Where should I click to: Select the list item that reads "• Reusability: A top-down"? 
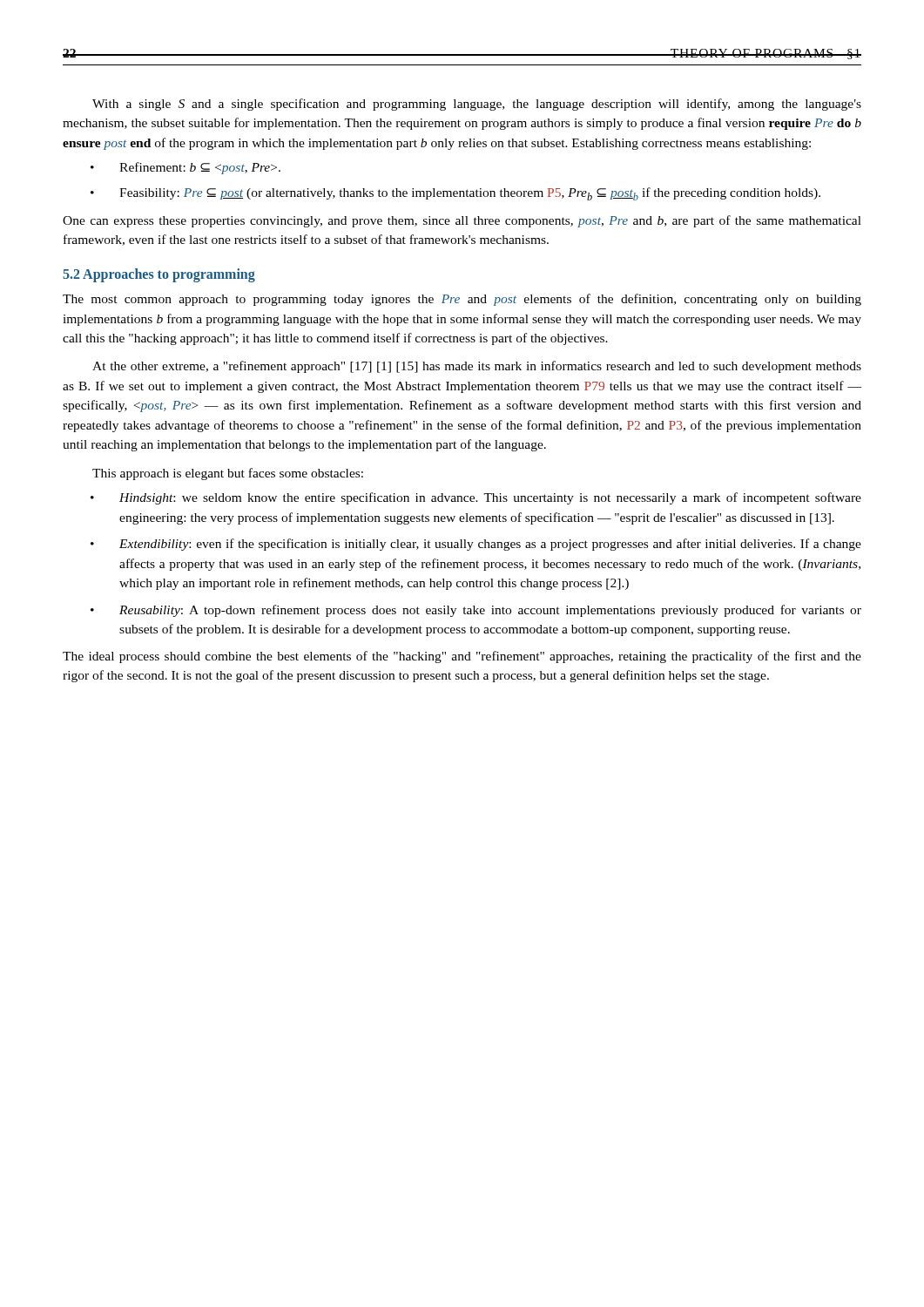[x=472, y=620]
